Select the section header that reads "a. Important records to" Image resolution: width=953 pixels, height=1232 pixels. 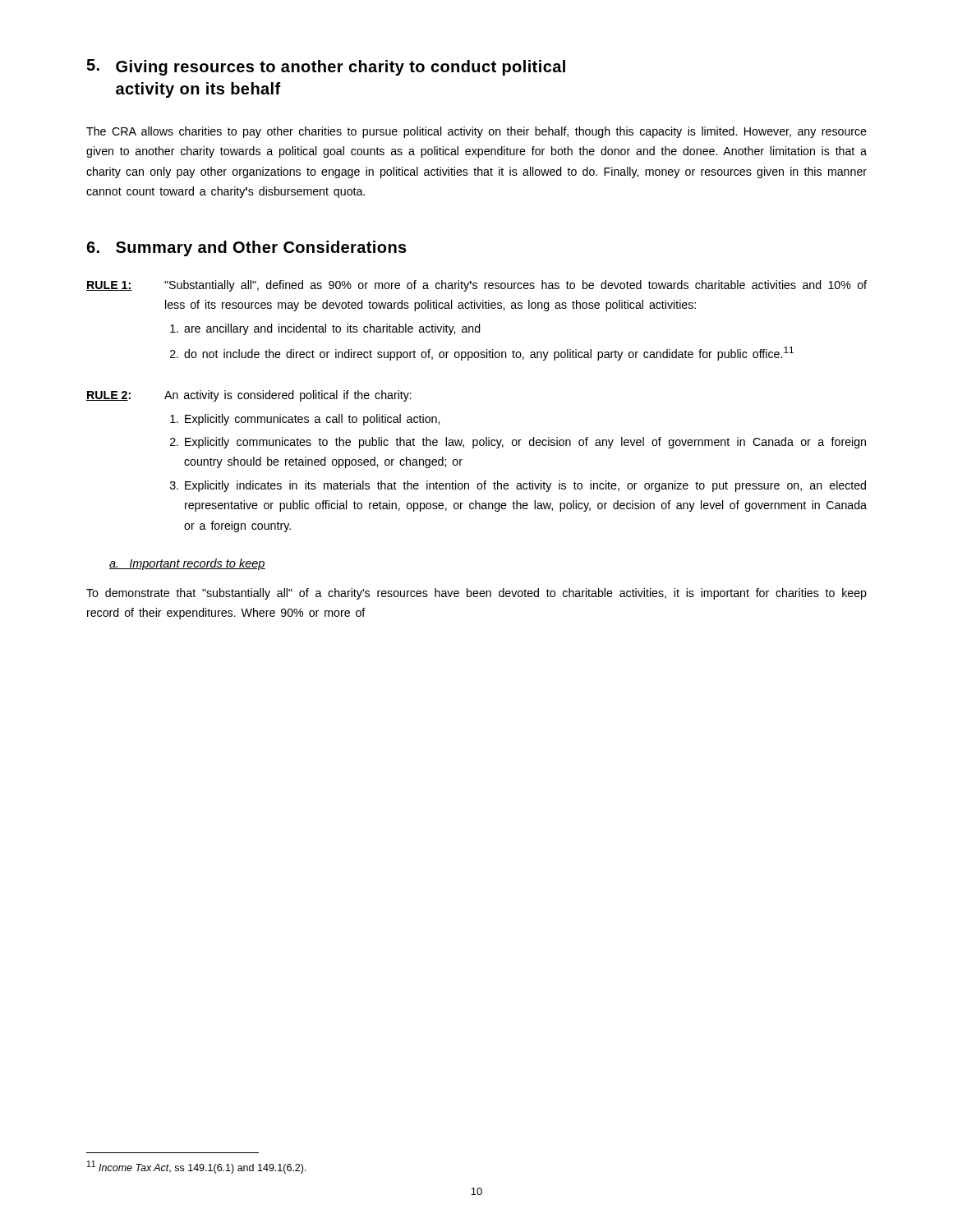[x=187, y=563]
